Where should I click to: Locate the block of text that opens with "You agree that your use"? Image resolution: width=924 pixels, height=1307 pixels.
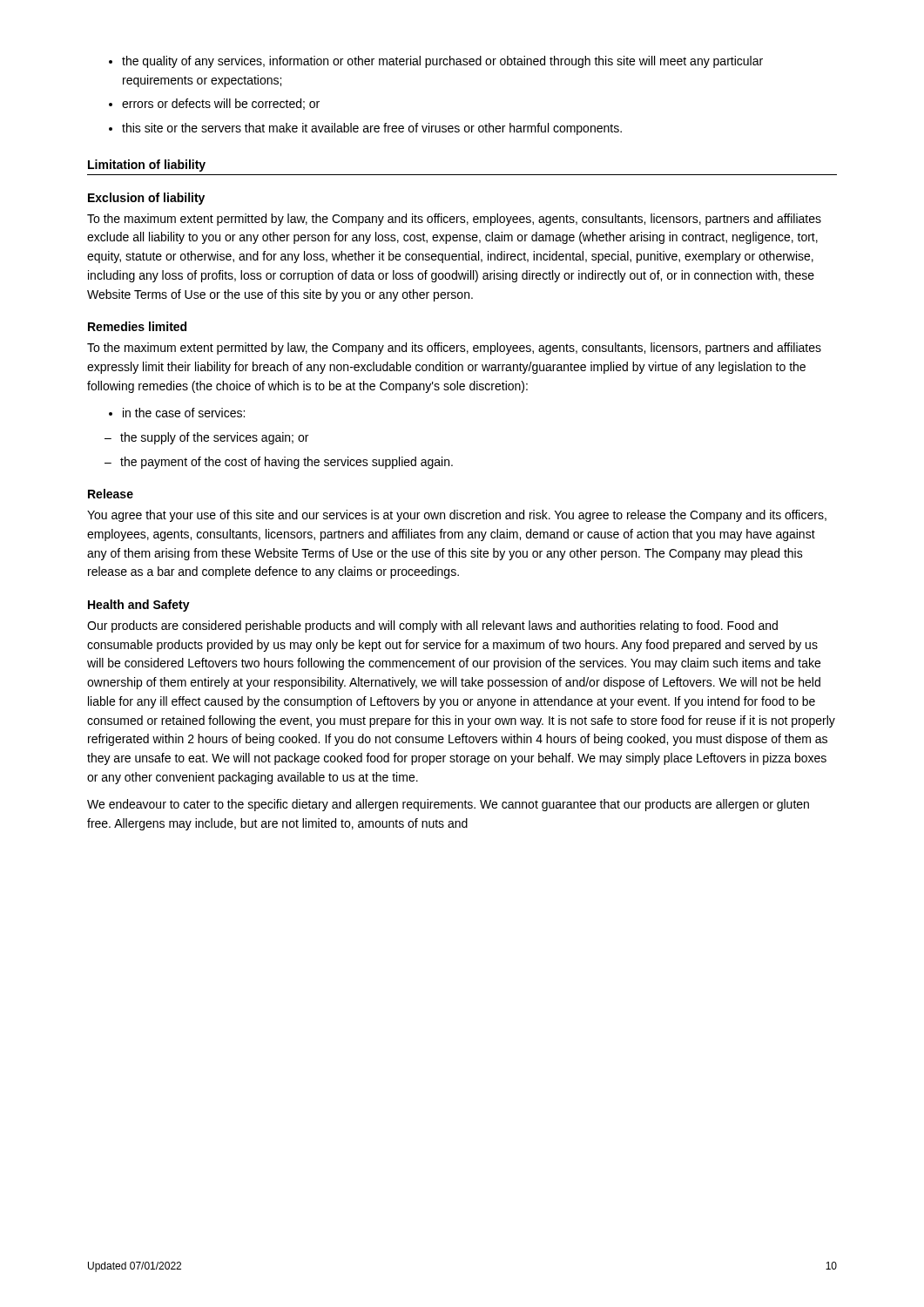coord(457,544)
